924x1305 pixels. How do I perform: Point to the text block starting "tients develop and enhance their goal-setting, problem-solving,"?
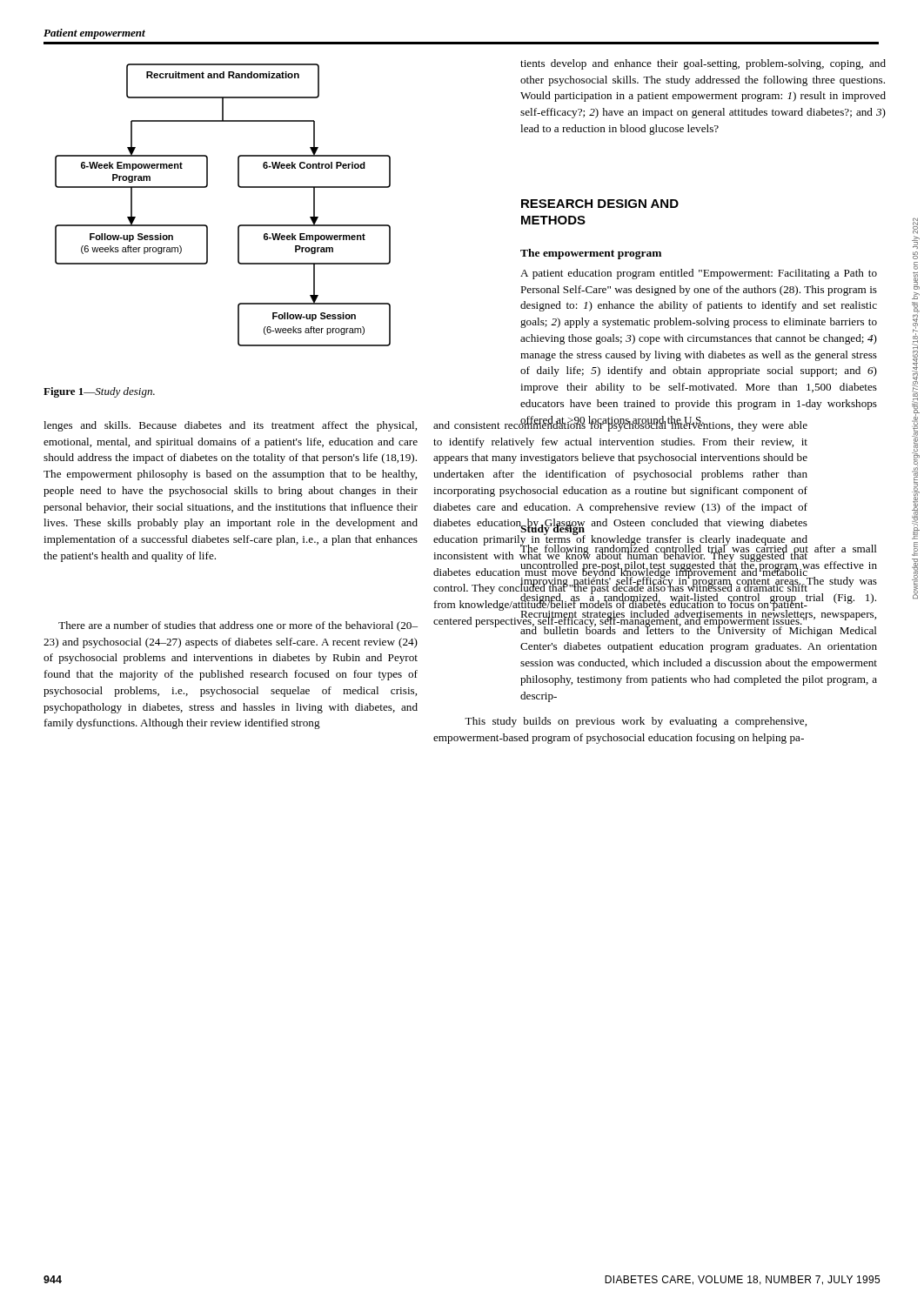(x=703, y=96)
